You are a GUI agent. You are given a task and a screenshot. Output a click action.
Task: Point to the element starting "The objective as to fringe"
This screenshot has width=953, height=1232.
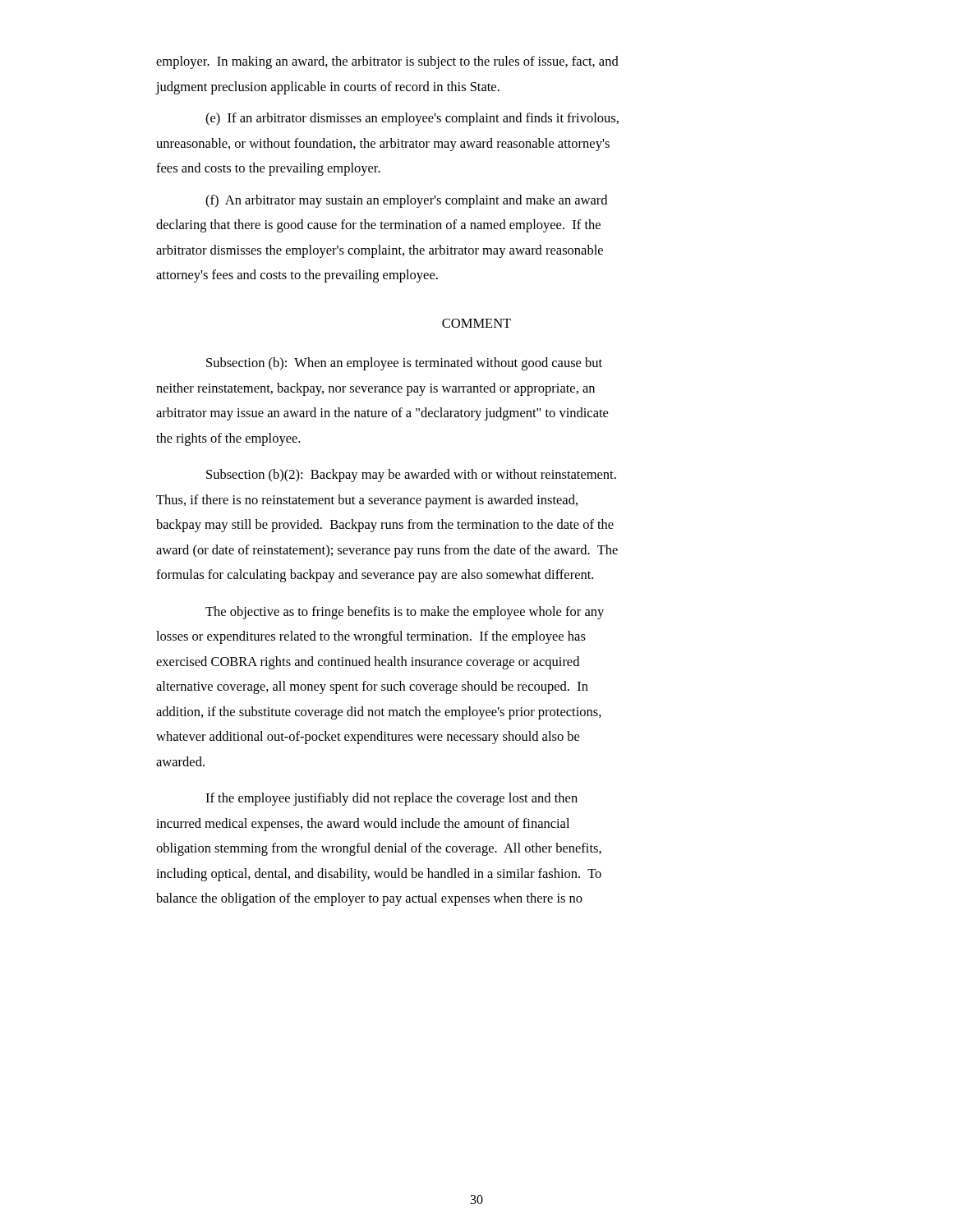(380, 687)
